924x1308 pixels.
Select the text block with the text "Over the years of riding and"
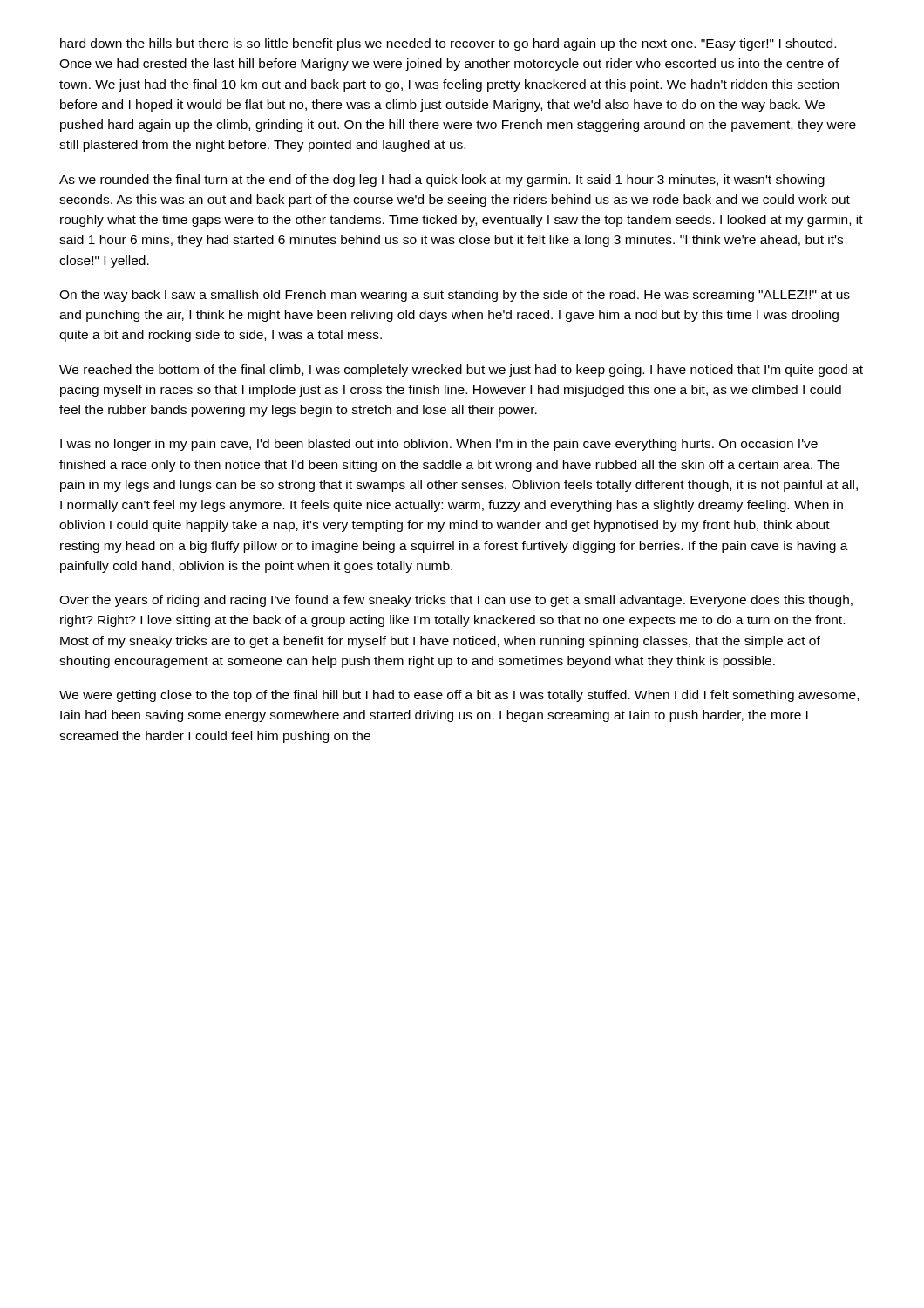[456, 630]
